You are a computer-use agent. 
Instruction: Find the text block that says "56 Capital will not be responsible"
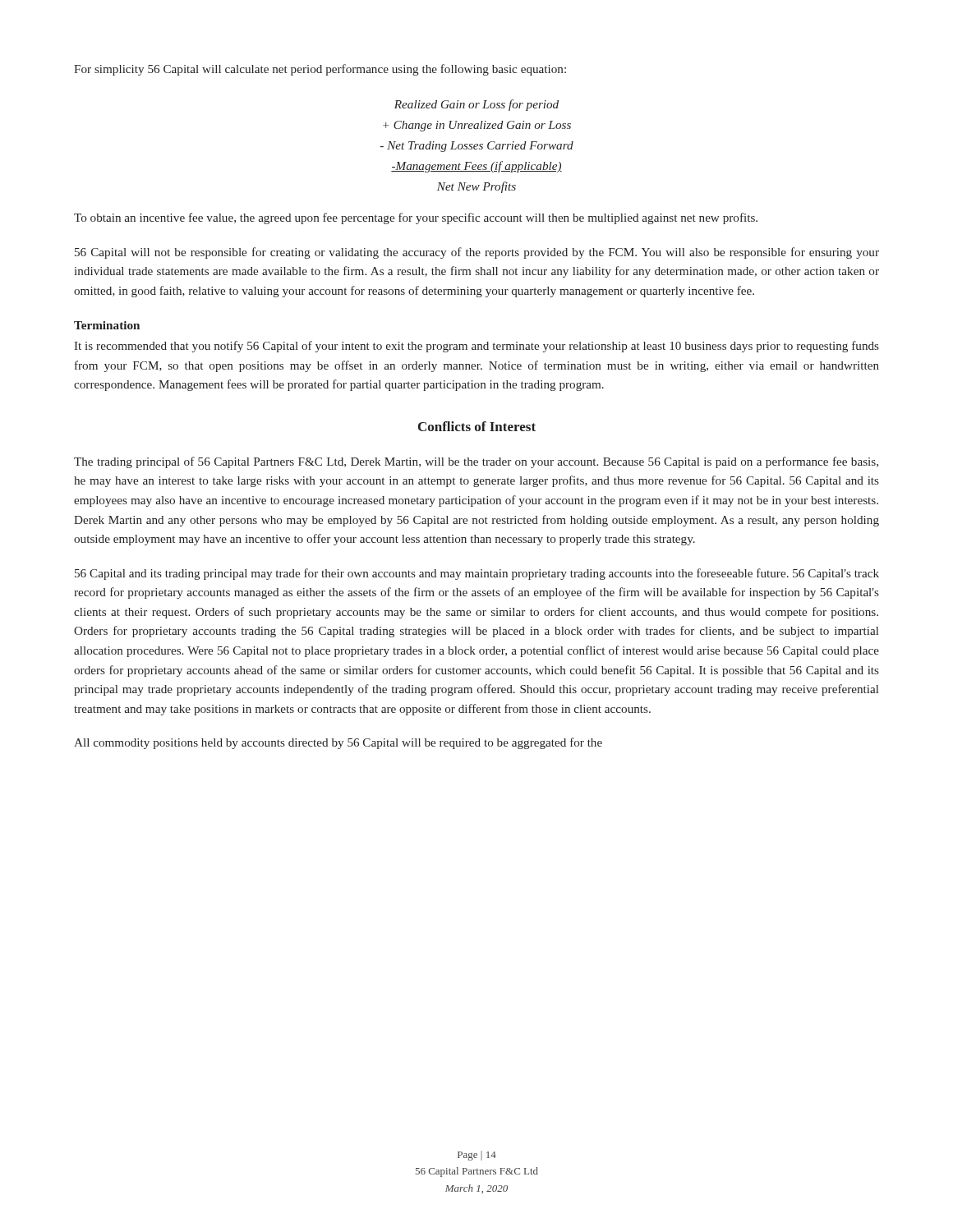476,271
